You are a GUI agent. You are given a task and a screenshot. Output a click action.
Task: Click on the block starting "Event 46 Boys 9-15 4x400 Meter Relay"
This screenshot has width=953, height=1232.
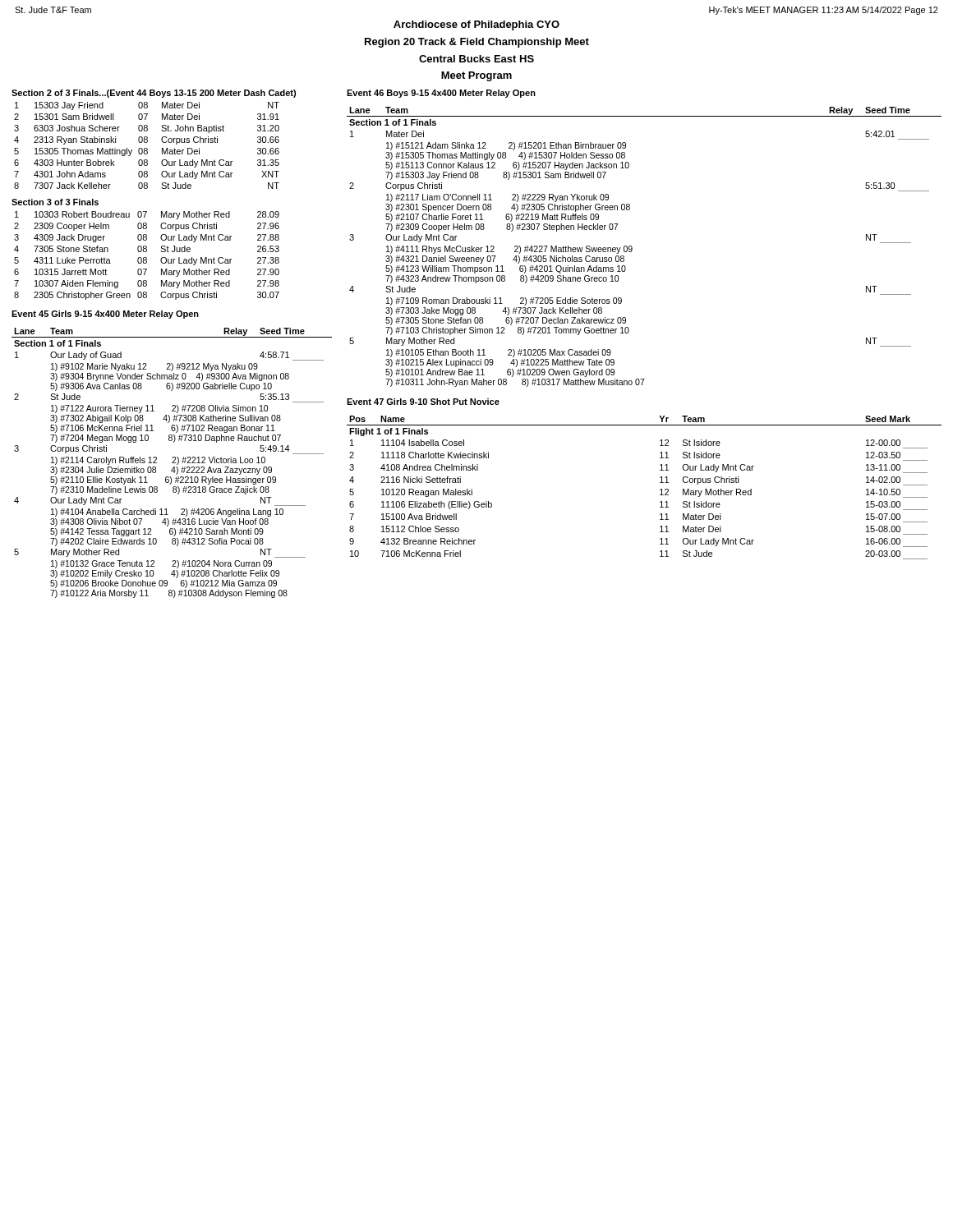[441, 93]
